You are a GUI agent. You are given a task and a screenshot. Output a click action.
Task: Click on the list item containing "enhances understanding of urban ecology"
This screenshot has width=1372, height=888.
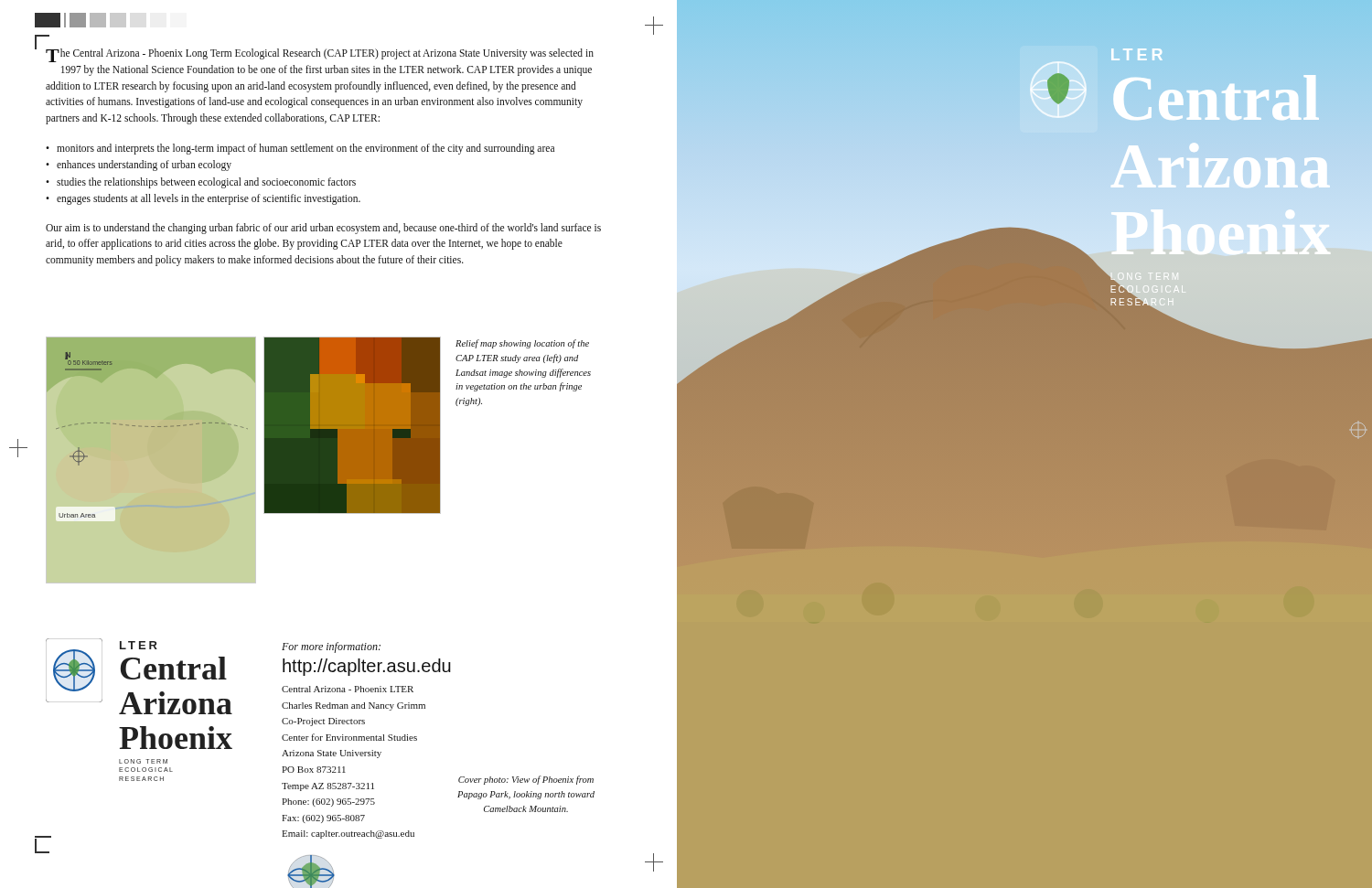point(144,165)
